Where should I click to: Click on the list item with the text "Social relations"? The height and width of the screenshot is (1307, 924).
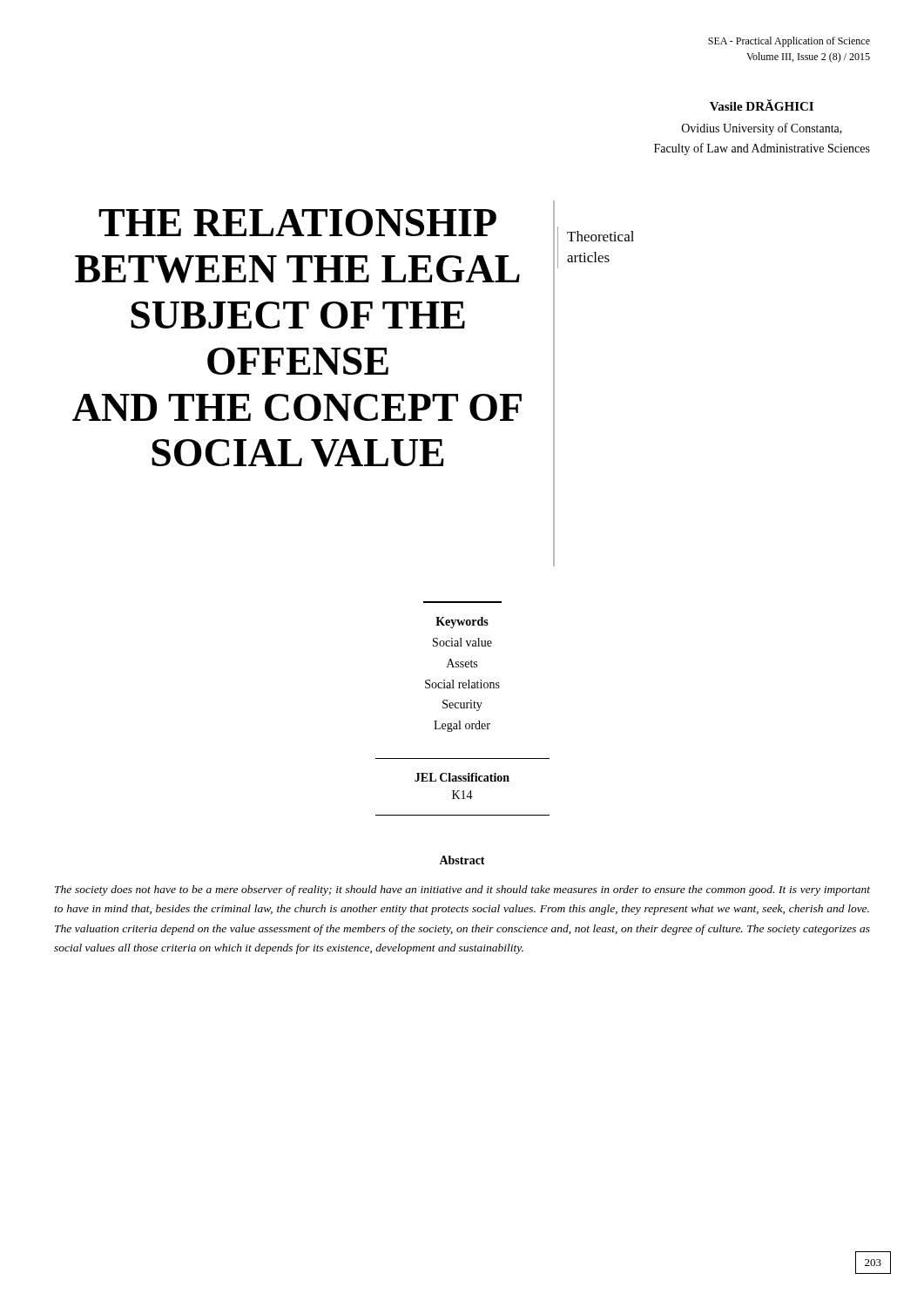462,684
